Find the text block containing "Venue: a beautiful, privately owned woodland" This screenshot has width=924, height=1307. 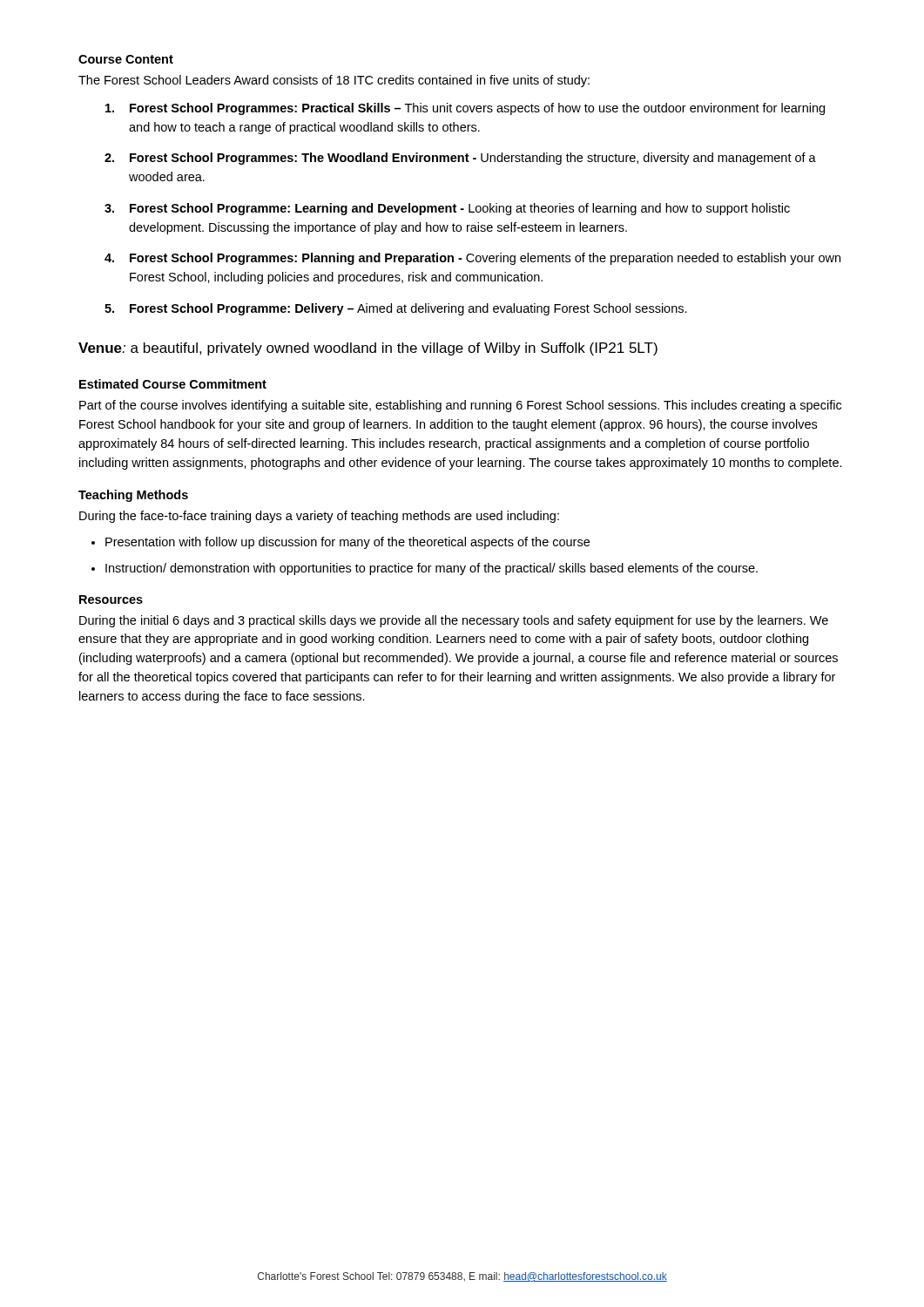pyautogui.click(x=368, y=348)
